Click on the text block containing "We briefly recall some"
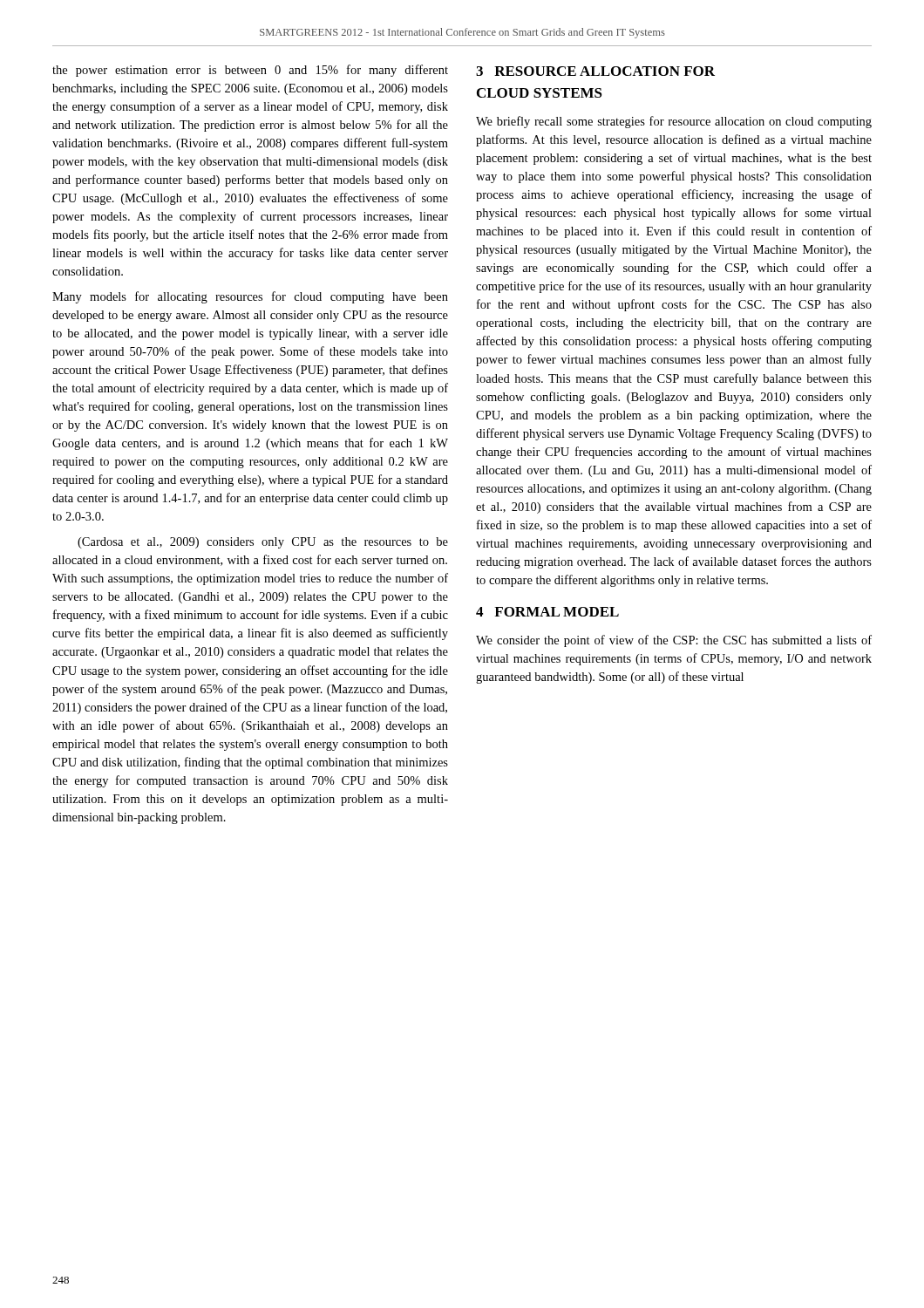The image size is (924, 1308). point(674,351)
